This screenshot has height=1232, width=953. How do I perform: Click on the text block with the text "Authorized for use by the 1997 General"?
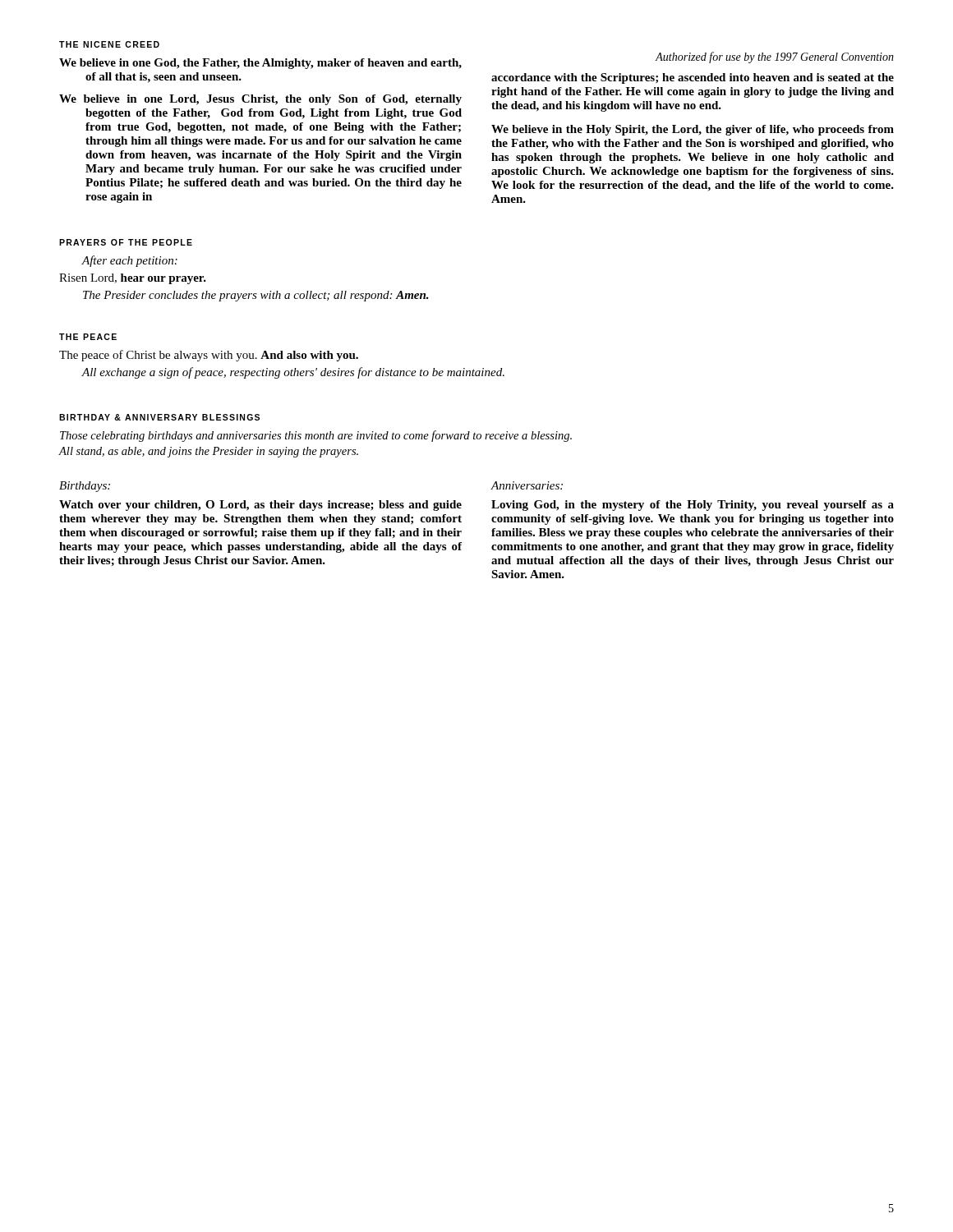tap(693, 57)
